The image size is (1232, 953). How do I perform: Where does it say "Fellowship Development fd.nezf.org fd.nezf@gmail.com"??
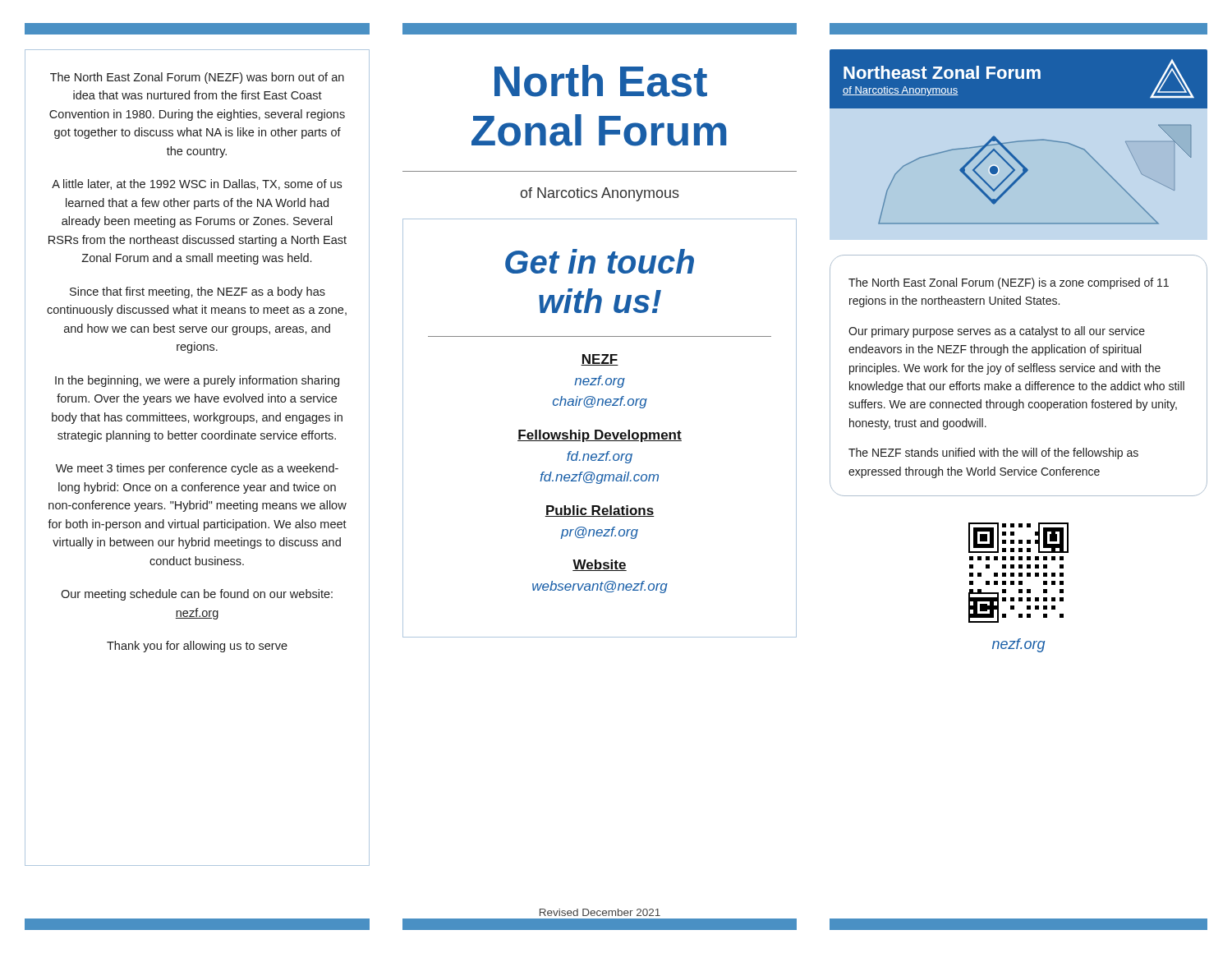pyautogui.click(x=600, y=457)
